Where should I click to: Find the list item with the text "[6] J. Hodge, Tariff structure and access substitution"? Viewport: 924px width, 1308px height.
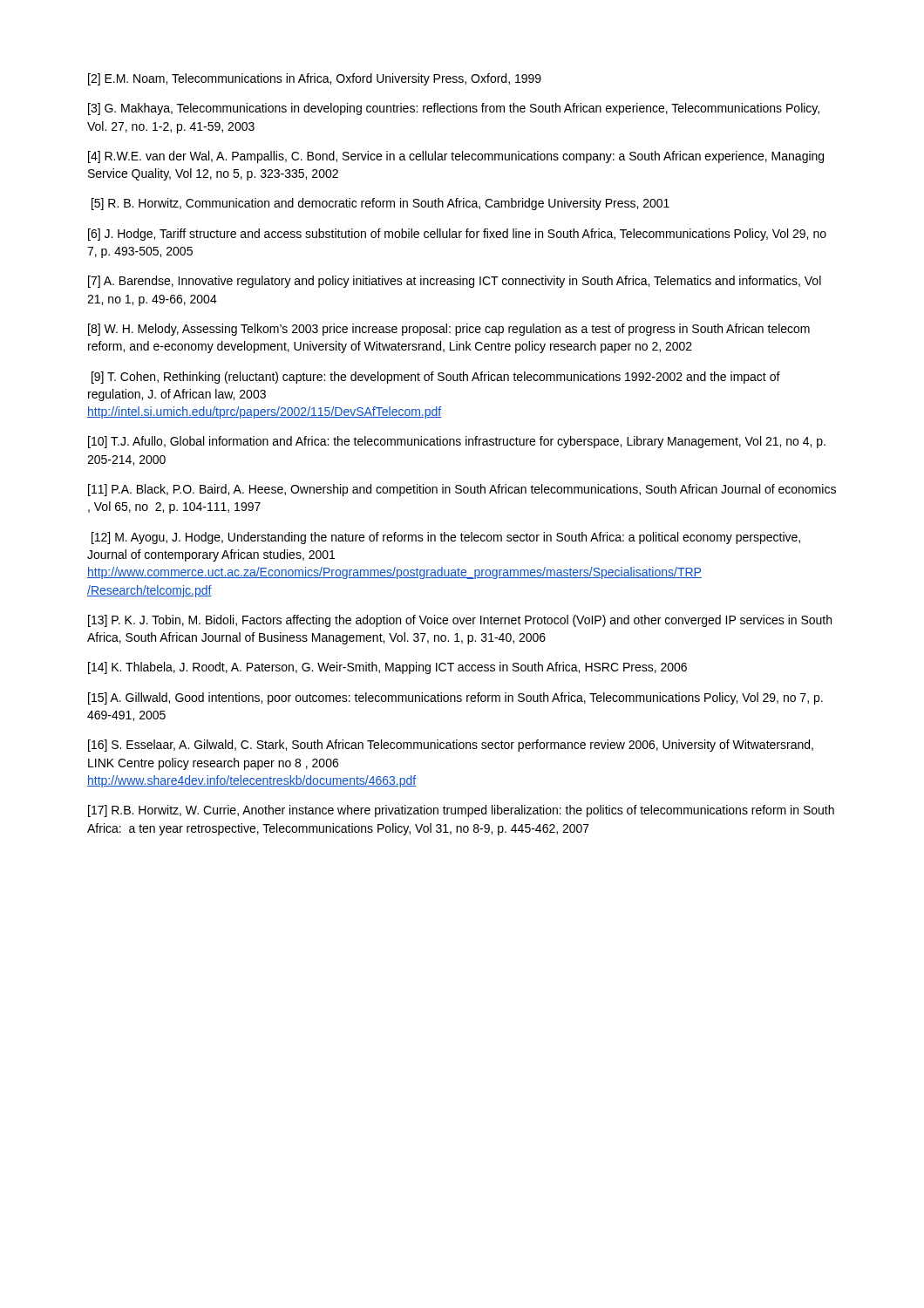click(457, 242)
